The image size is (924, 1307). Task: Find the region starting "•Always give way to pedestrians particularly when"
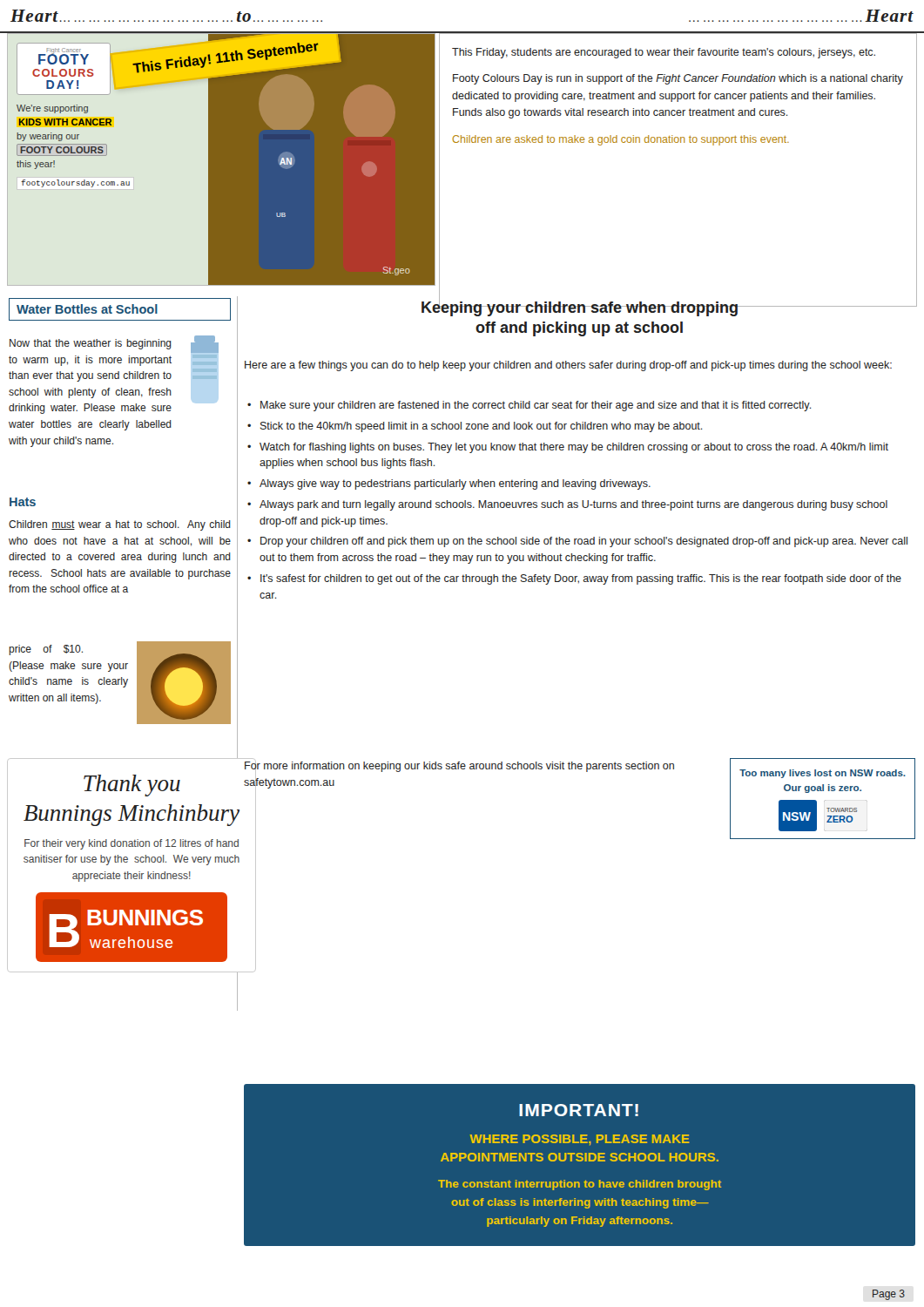point(449,484)
